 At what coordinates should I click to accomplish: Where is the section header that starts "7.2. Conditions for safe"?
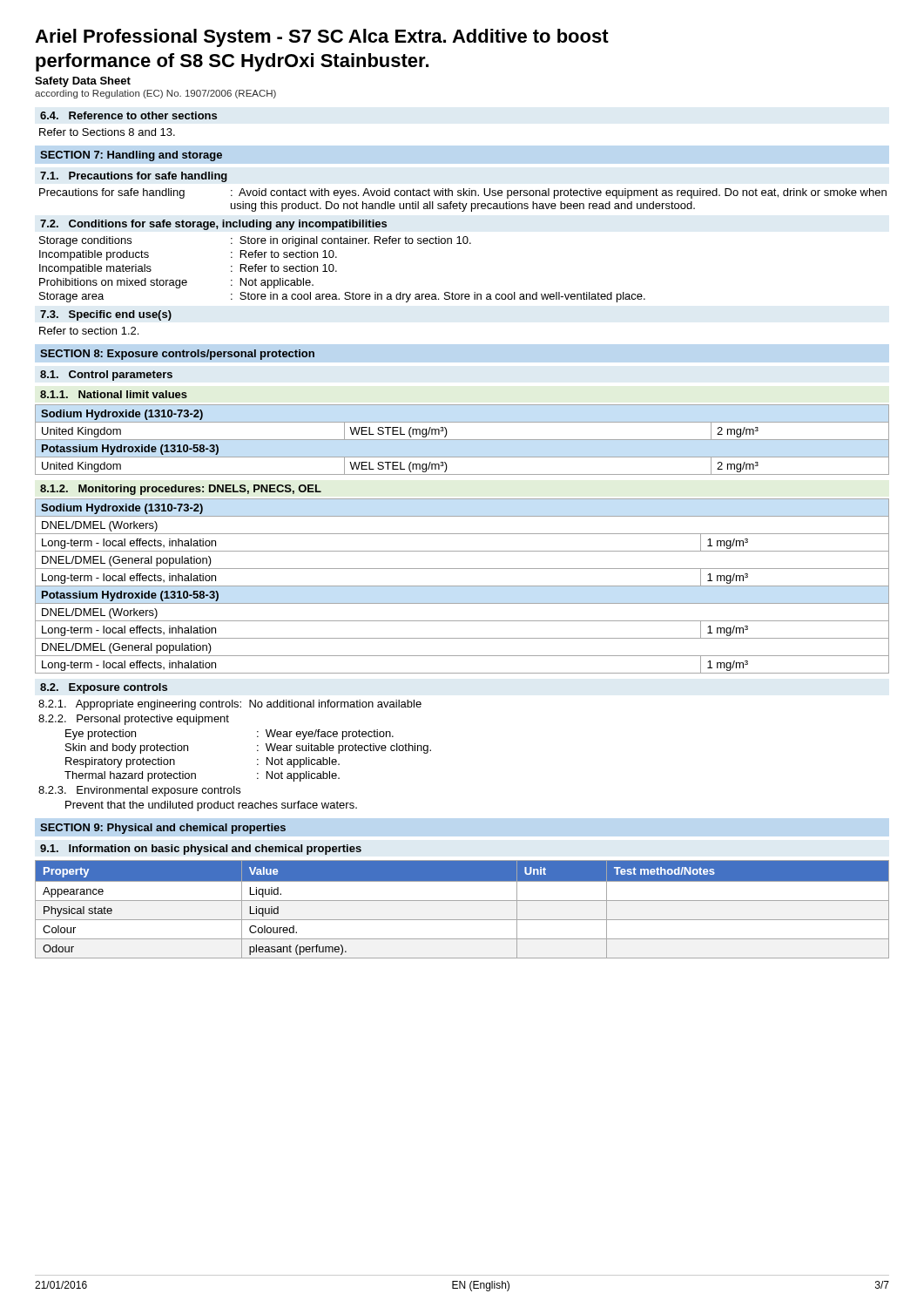tap(213, 225)
